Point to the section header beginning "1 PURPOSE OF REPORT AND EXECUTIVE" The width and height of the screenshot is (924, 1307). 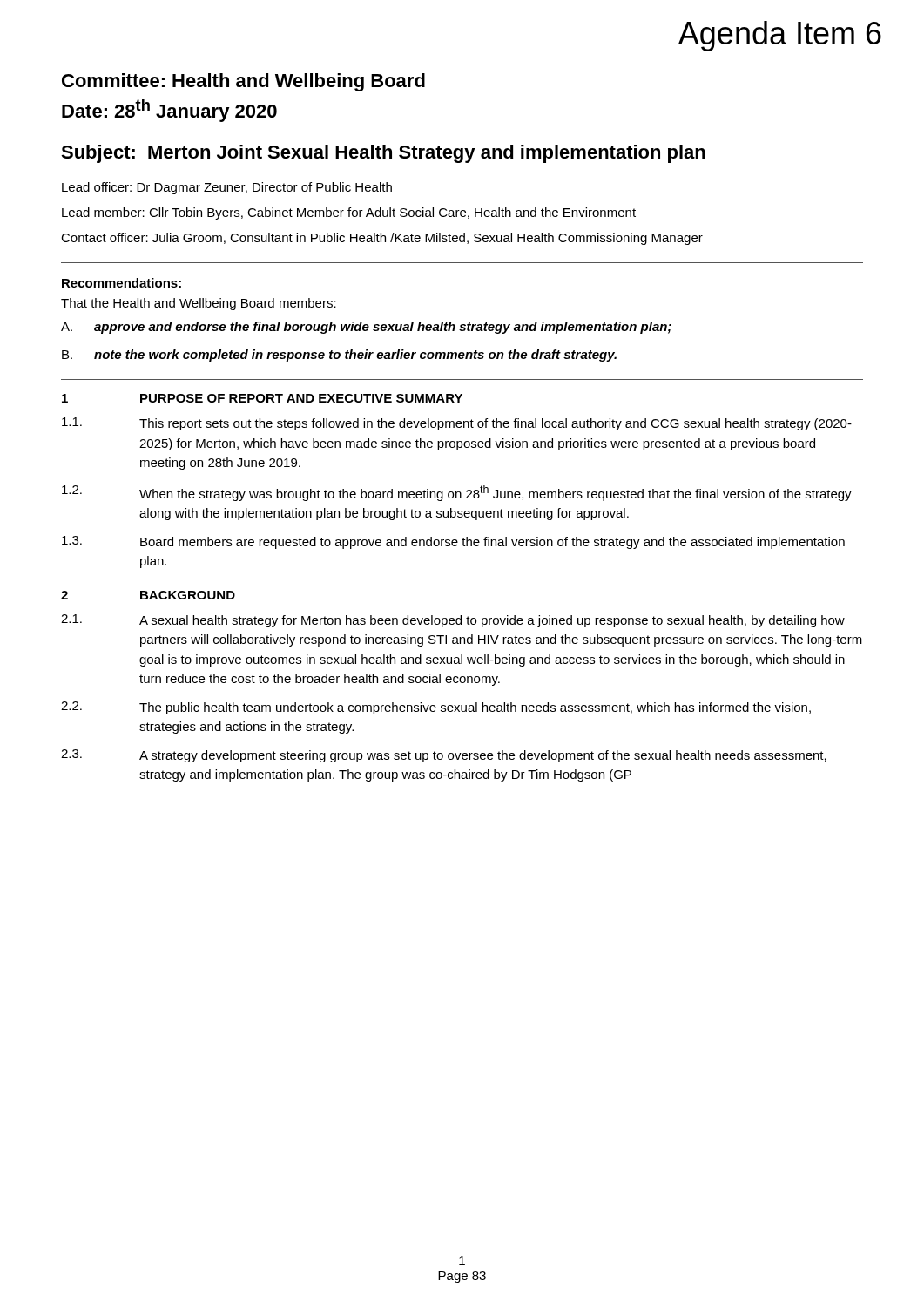[x=462, y=398]
